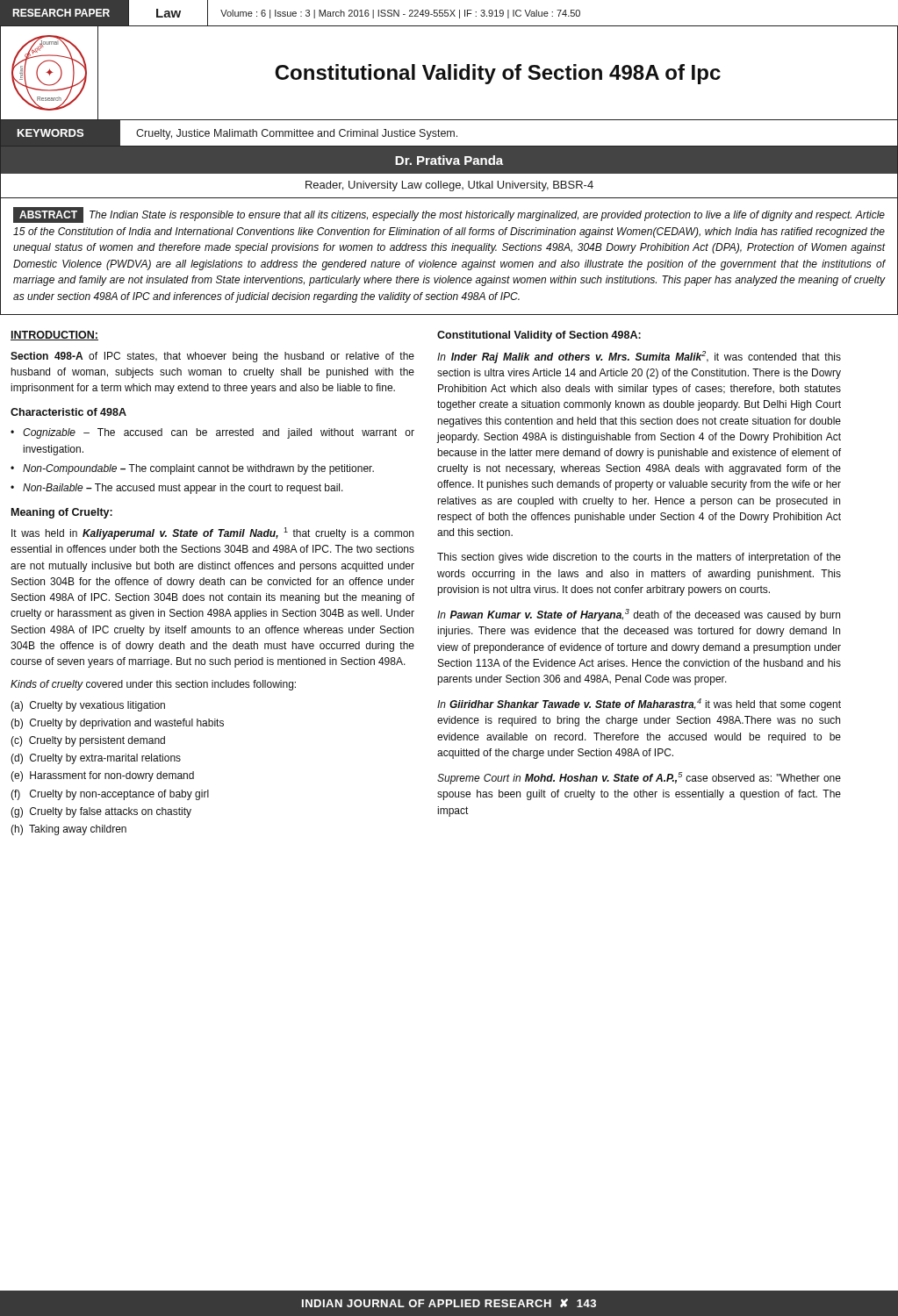898x1316 pixels.
Task: Select the region starting "ABSTRACTThe Indian State"
Action: [449, 255]
